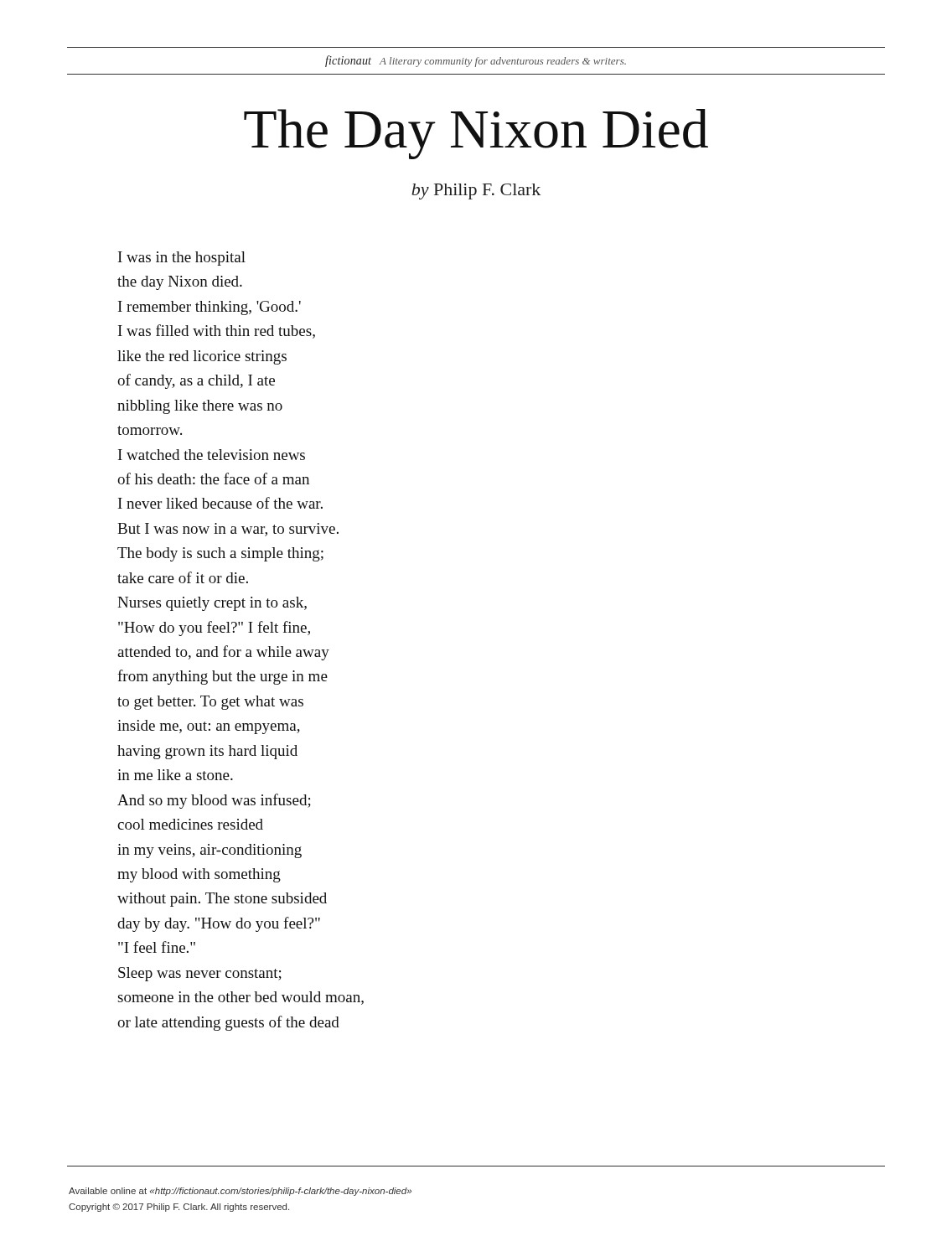Click where it says "by Philip F. Clark"
The height and width of the screenshot is (1257, 952).
tap(476, 189)
